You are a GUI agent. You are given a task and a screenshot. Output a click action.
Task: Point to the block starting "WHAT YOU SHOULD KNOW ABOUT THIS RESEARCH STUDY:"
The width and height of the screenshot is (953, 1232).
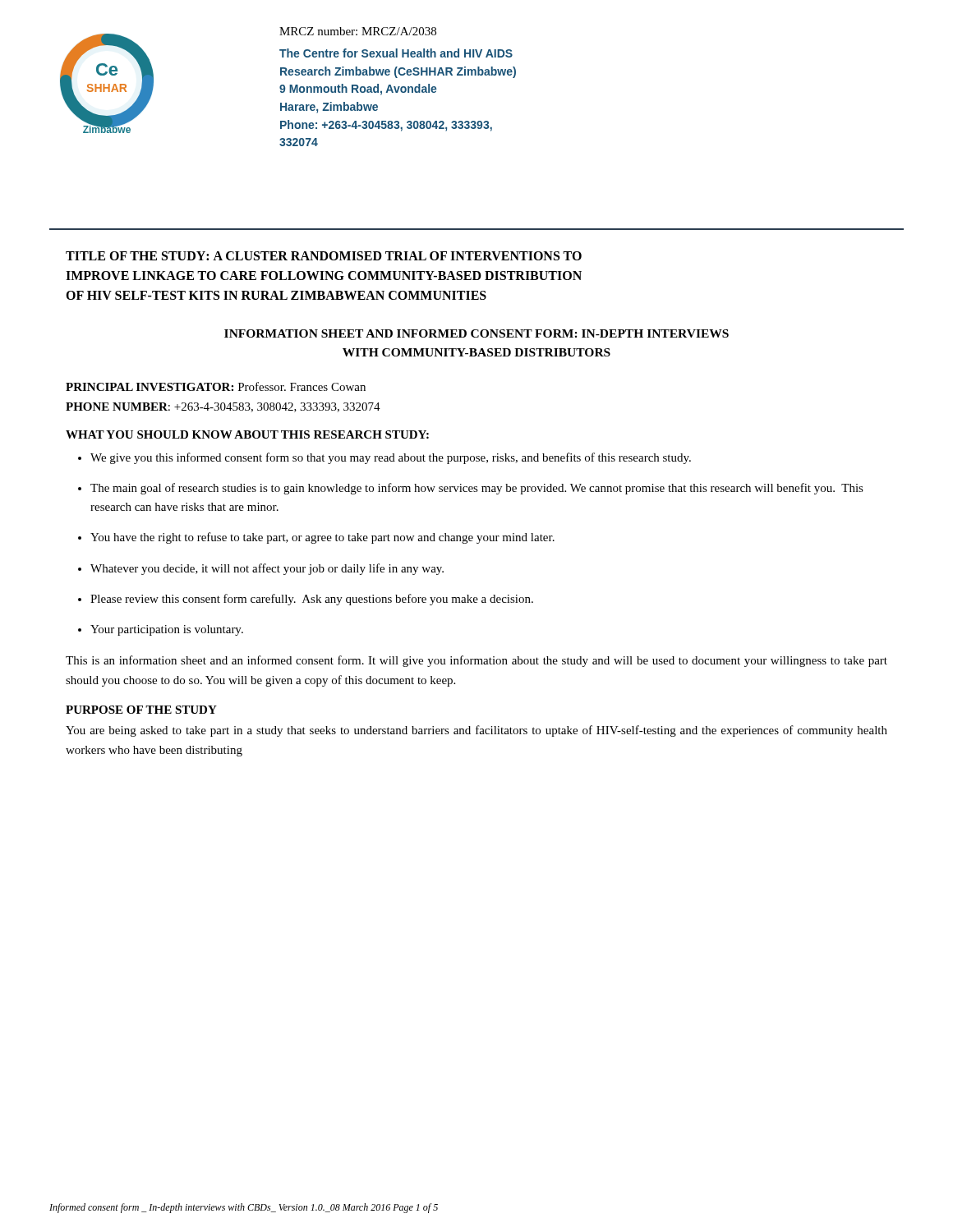coord(248,434)
